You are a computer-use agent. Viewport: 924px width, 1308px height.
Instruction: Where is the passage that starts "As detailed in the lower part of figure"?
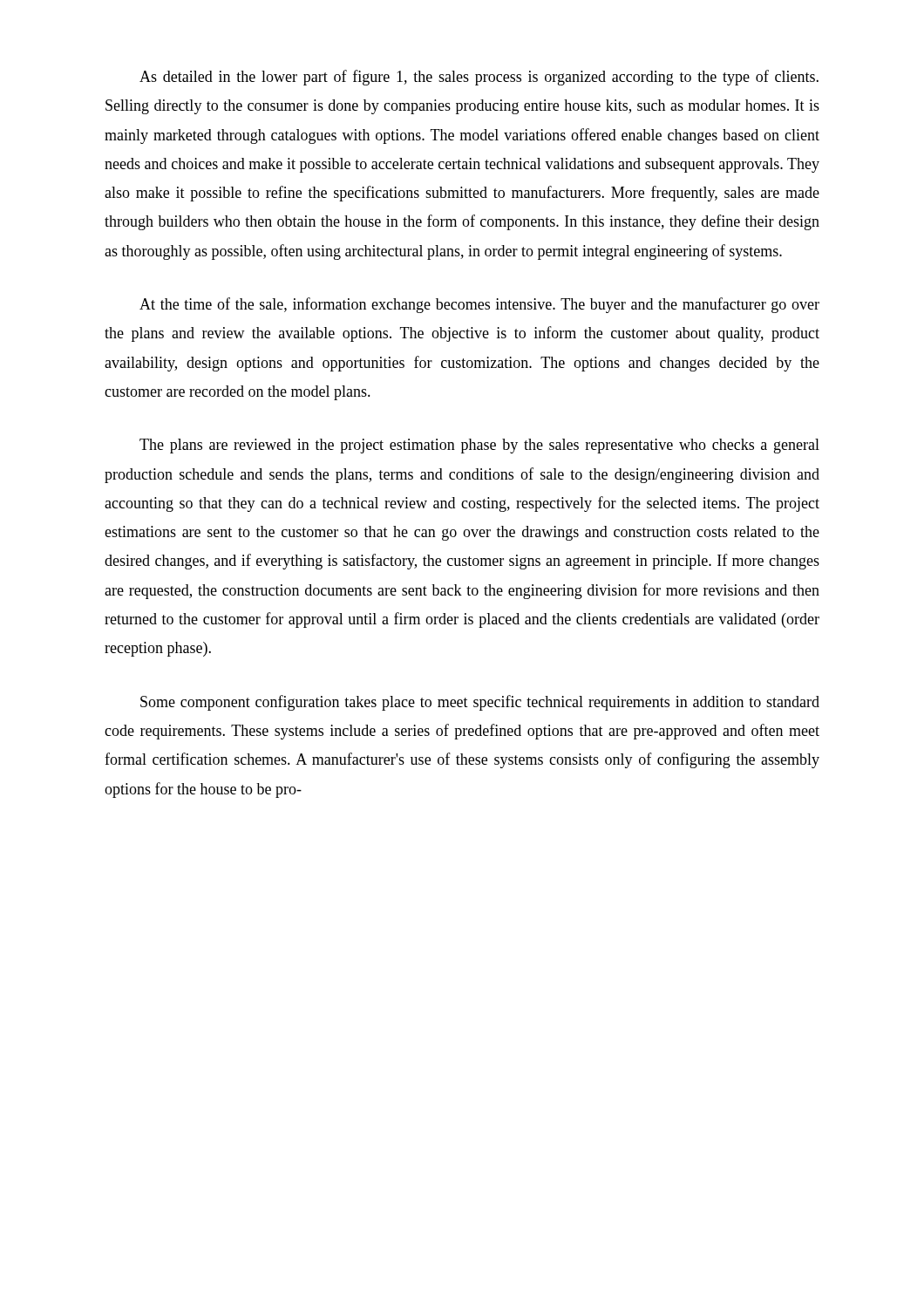click(462, 164)
